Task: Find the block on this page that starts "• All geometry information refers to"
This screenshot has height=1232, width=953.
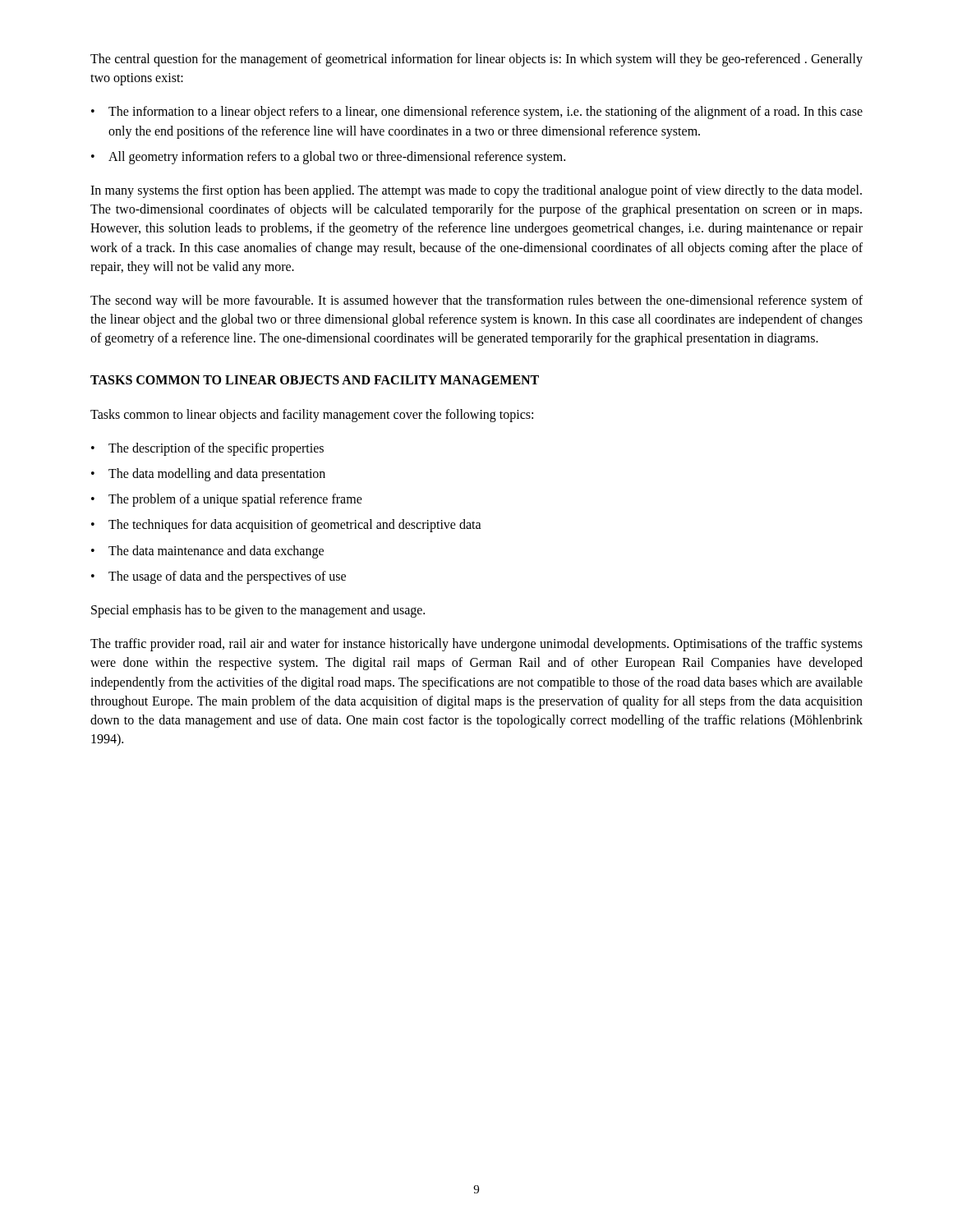Action: [x=476, y=156]
